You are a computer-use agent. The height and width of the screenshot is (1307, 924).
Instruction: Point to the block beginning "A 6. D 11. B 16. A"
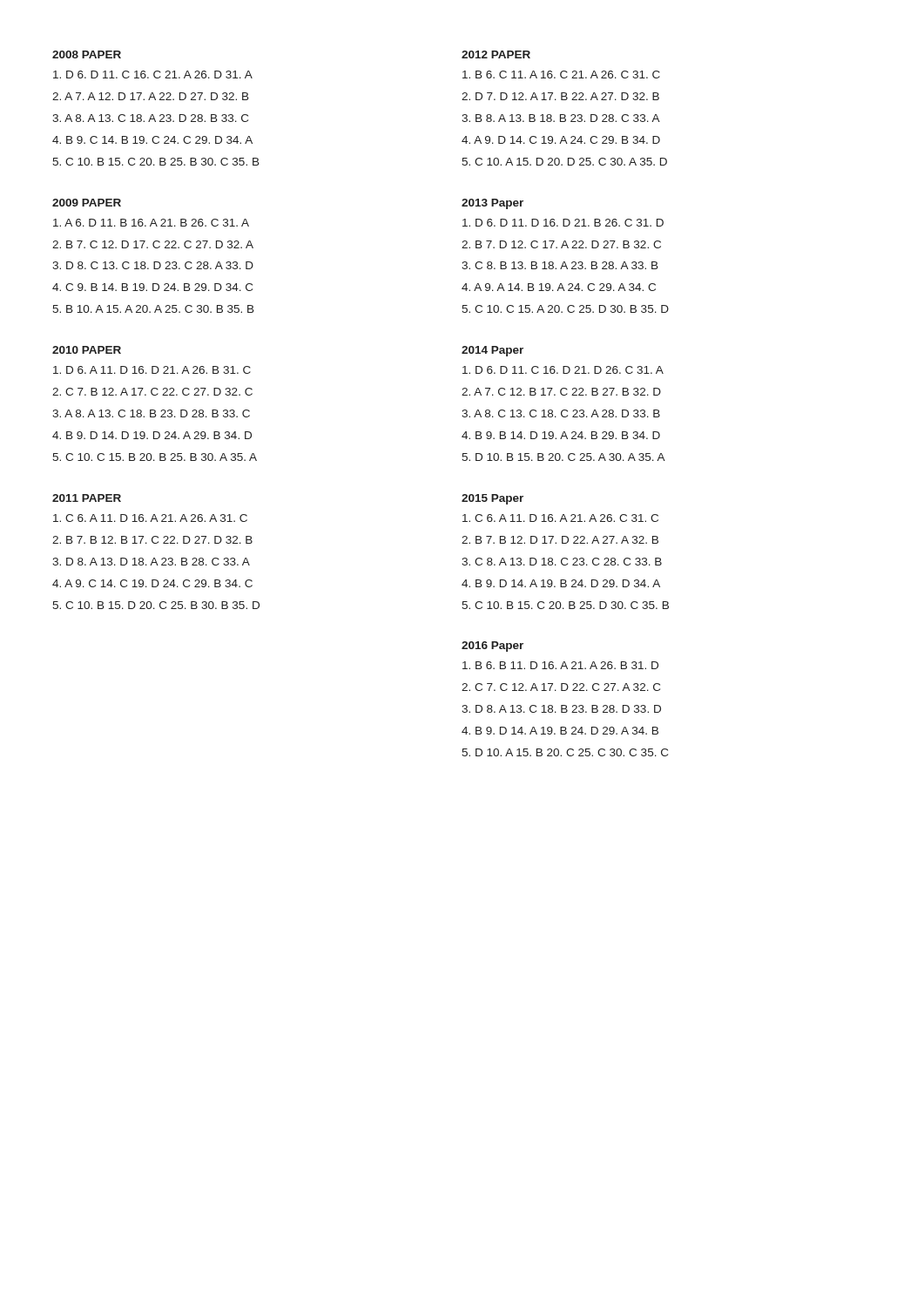click(151, 222)
